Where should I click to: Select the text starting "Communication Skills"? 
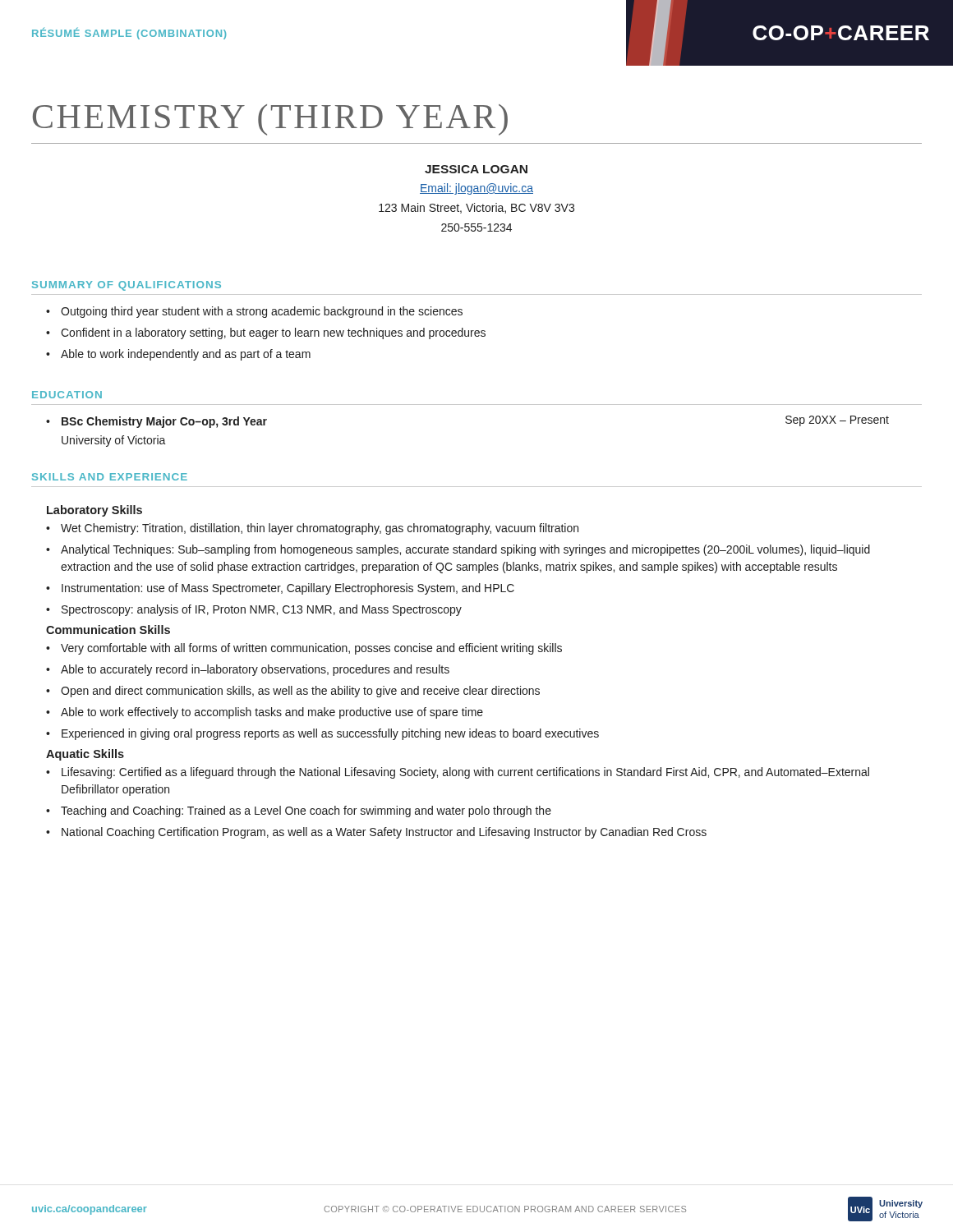108,630
